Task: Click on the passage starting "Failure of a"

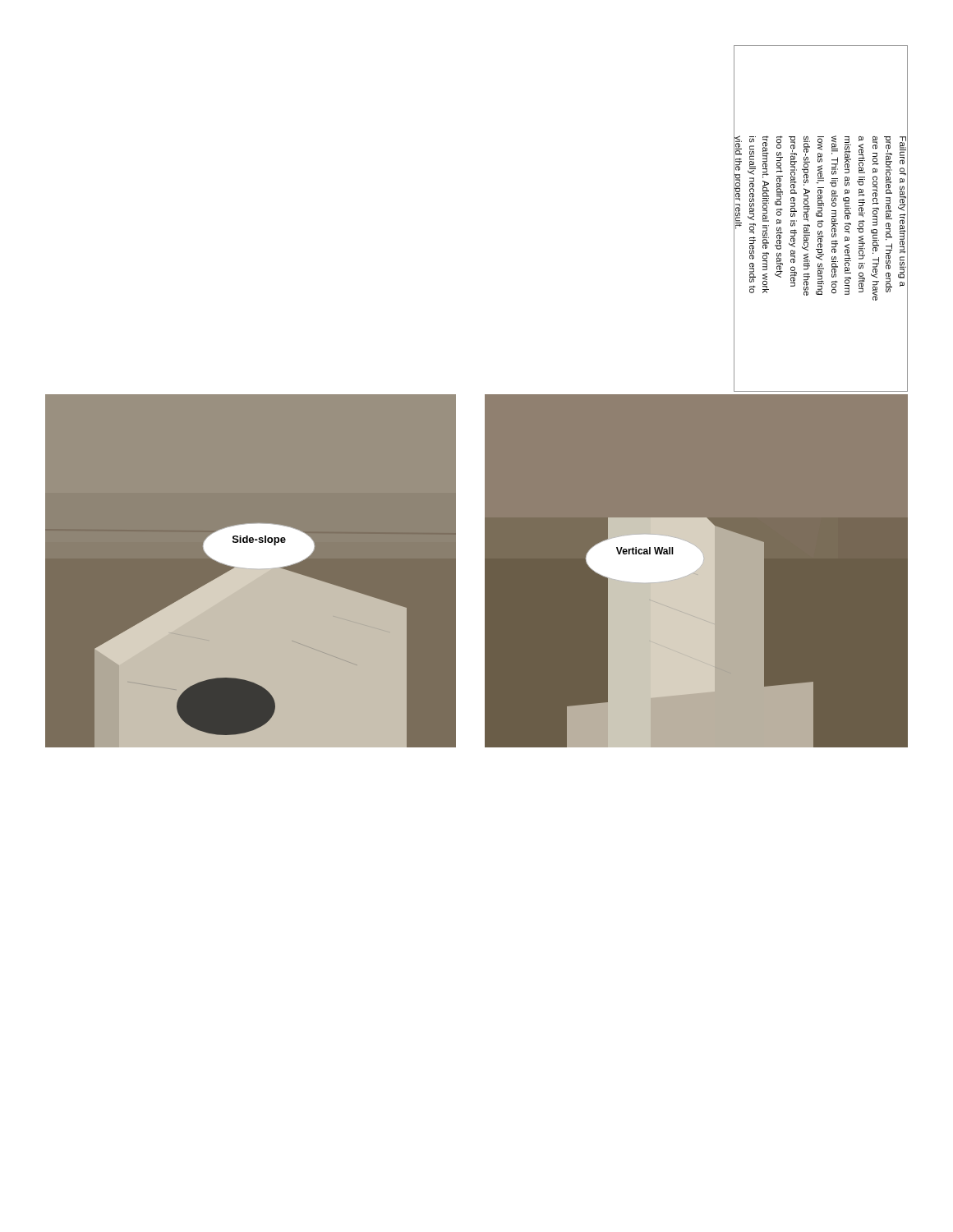Action: 821,218
